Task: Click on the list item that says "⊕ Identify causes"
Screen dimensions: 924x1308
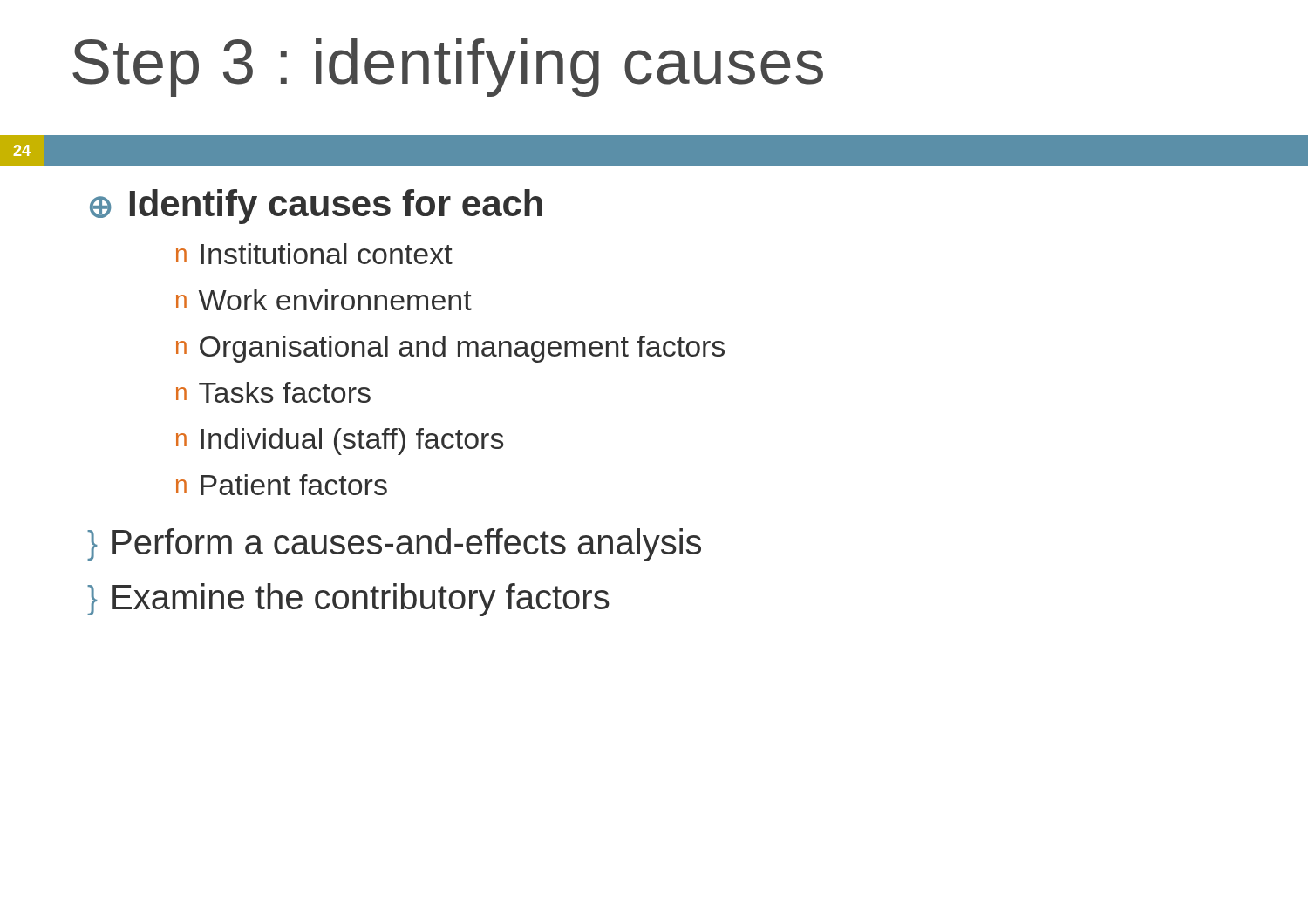Action: (x=316, y=204)
